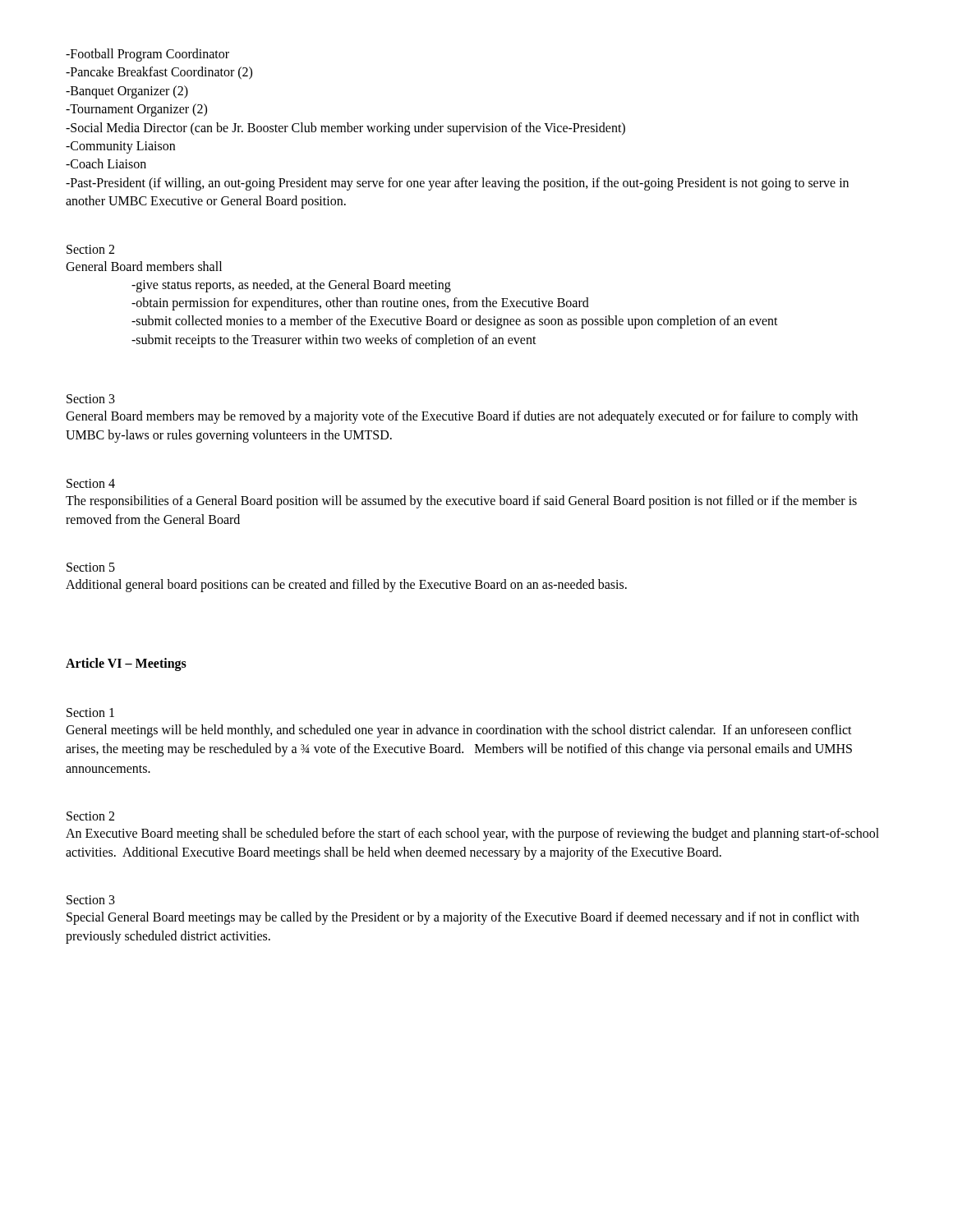
Task: Point to the text starting "Section 4"
Action: point(90,483)
